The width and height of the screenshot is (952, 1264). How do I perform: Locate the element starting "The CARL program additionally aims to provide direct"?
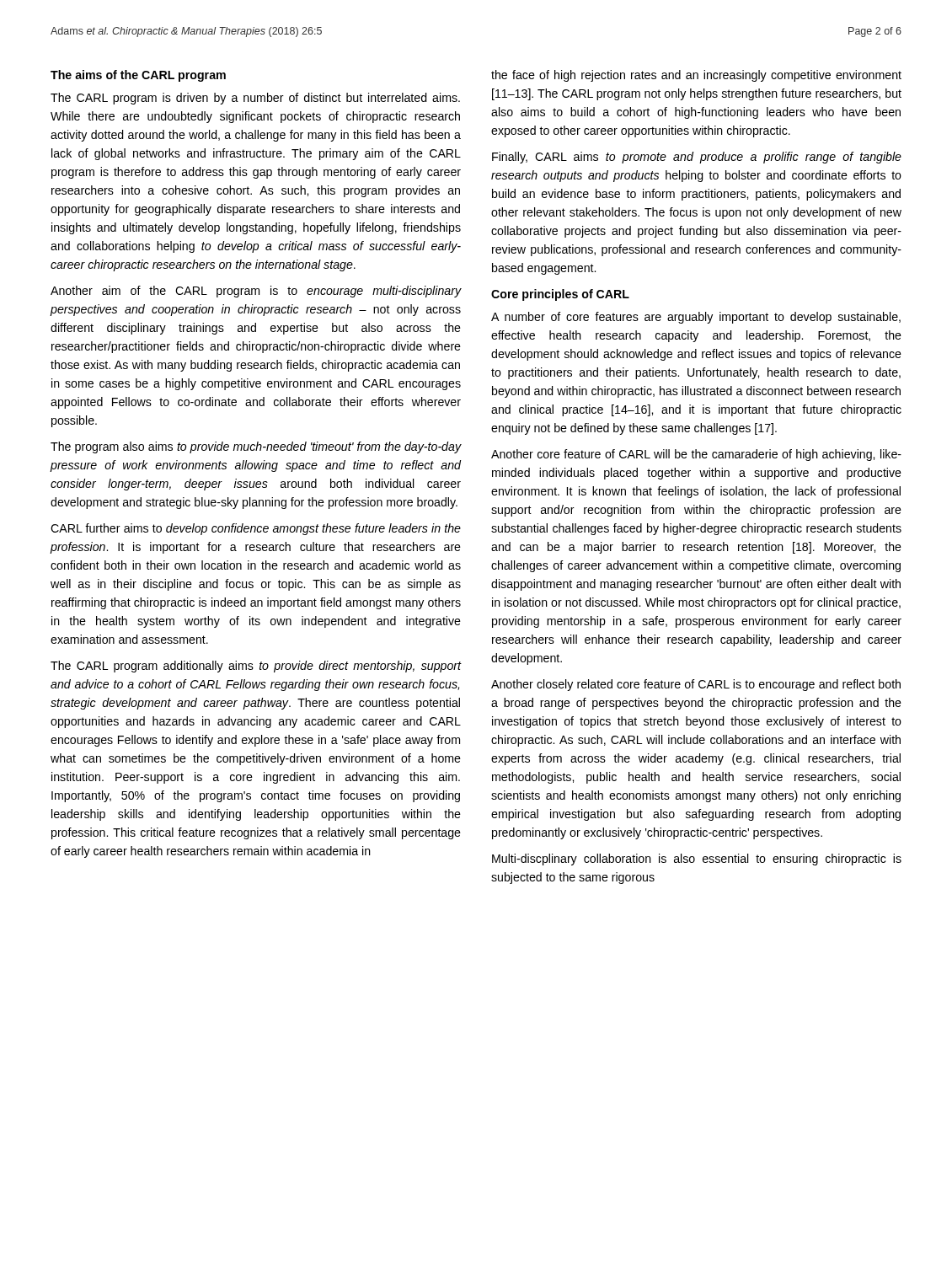pyautogui.click(x=256, y=758)
